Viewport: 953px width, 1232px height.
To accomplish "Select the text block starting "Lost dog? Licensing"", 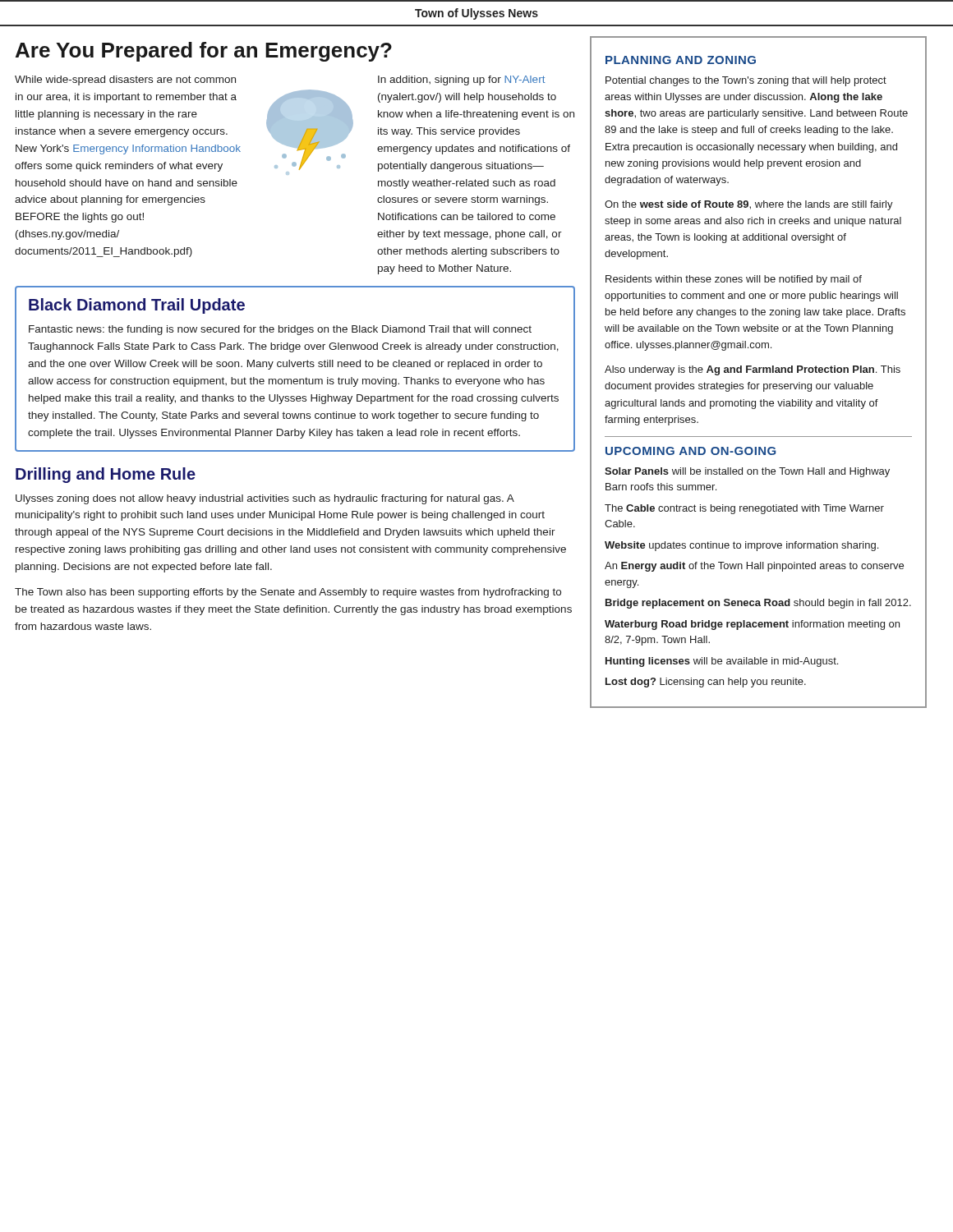I will click(706, 682).
